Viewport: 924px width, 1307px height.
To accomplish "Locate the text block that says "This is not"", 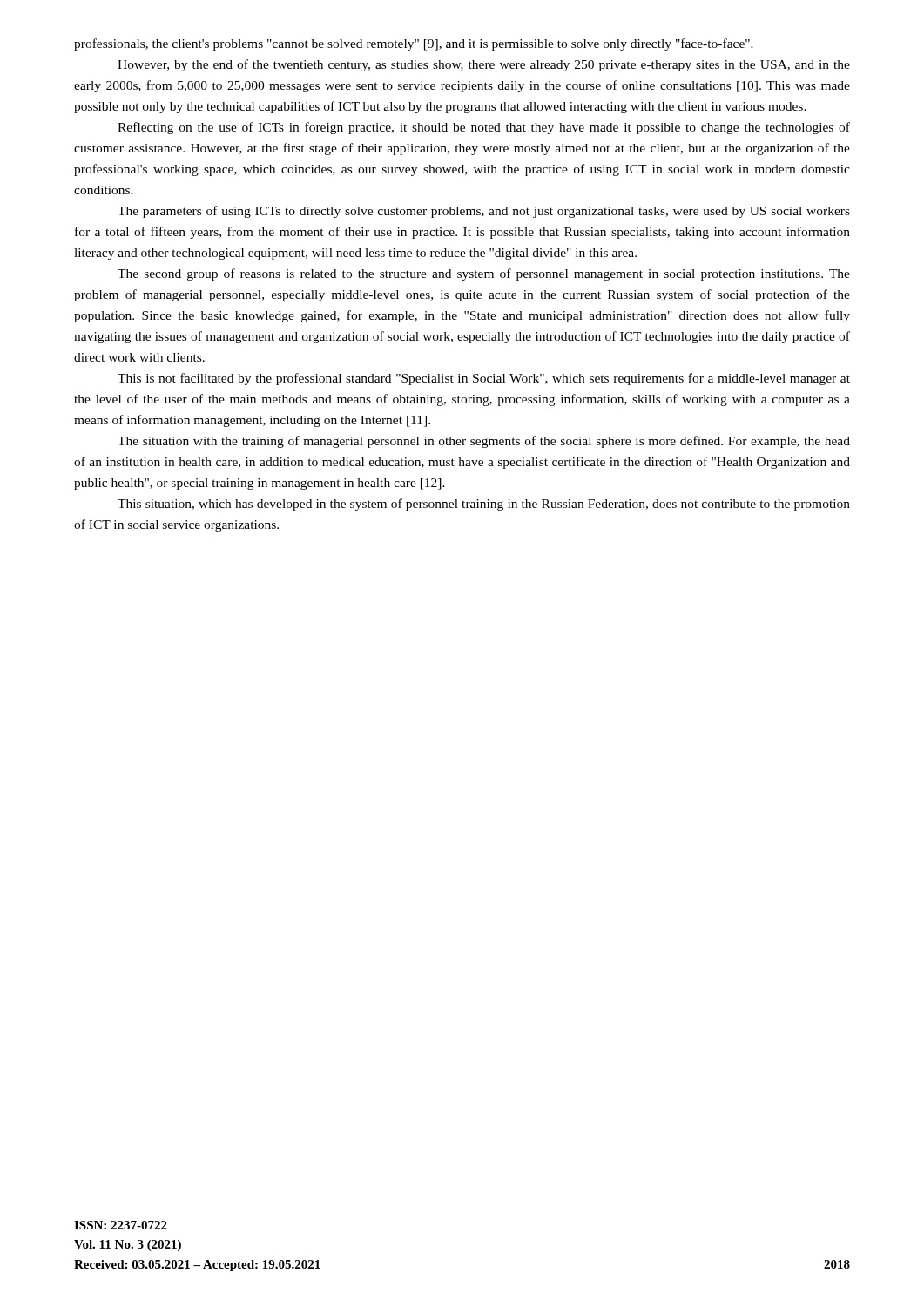I will coord(462,399).
